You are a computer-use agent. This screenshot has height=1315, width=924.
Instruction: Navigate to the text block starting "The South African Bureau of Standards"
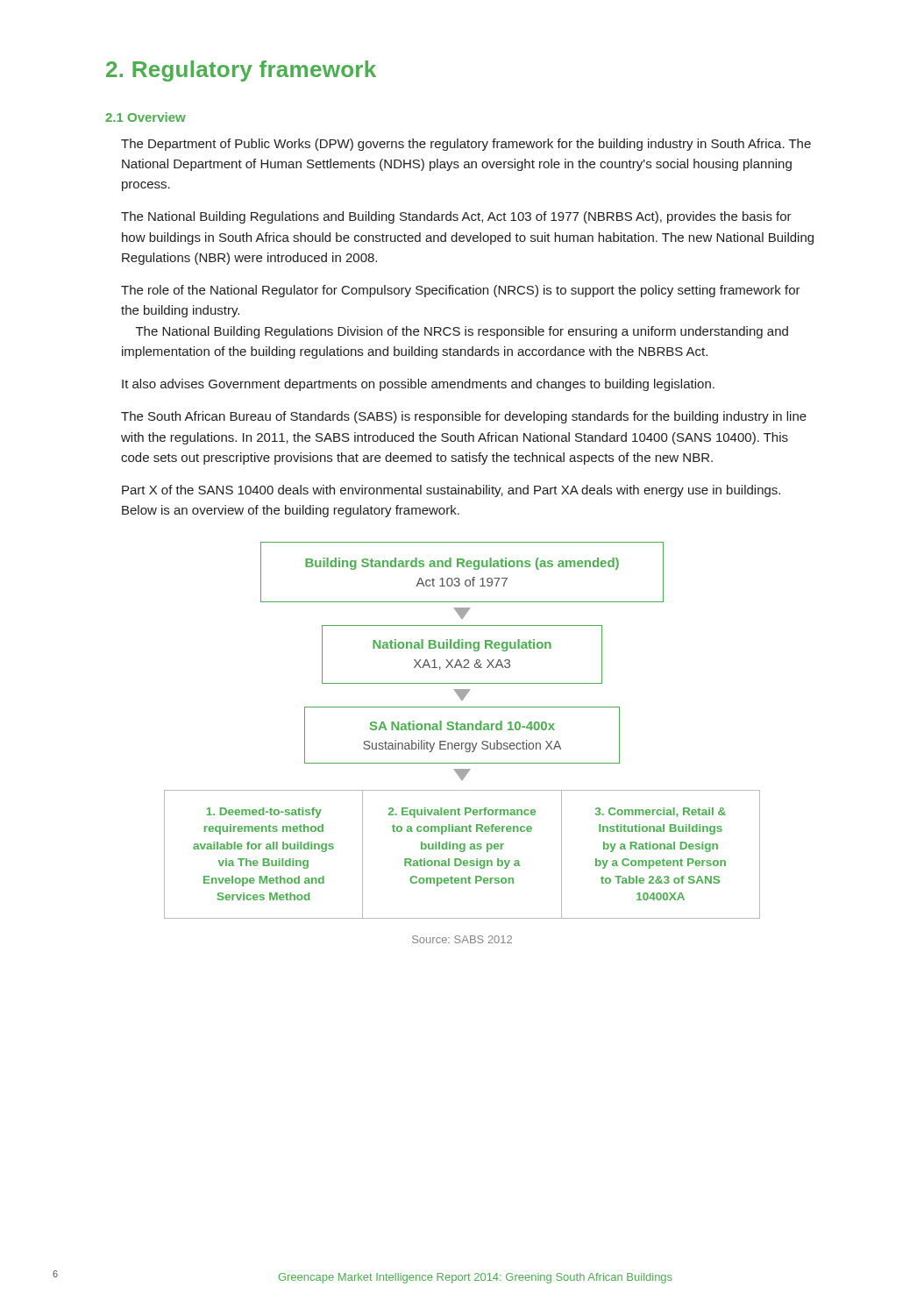click(464, 437)
